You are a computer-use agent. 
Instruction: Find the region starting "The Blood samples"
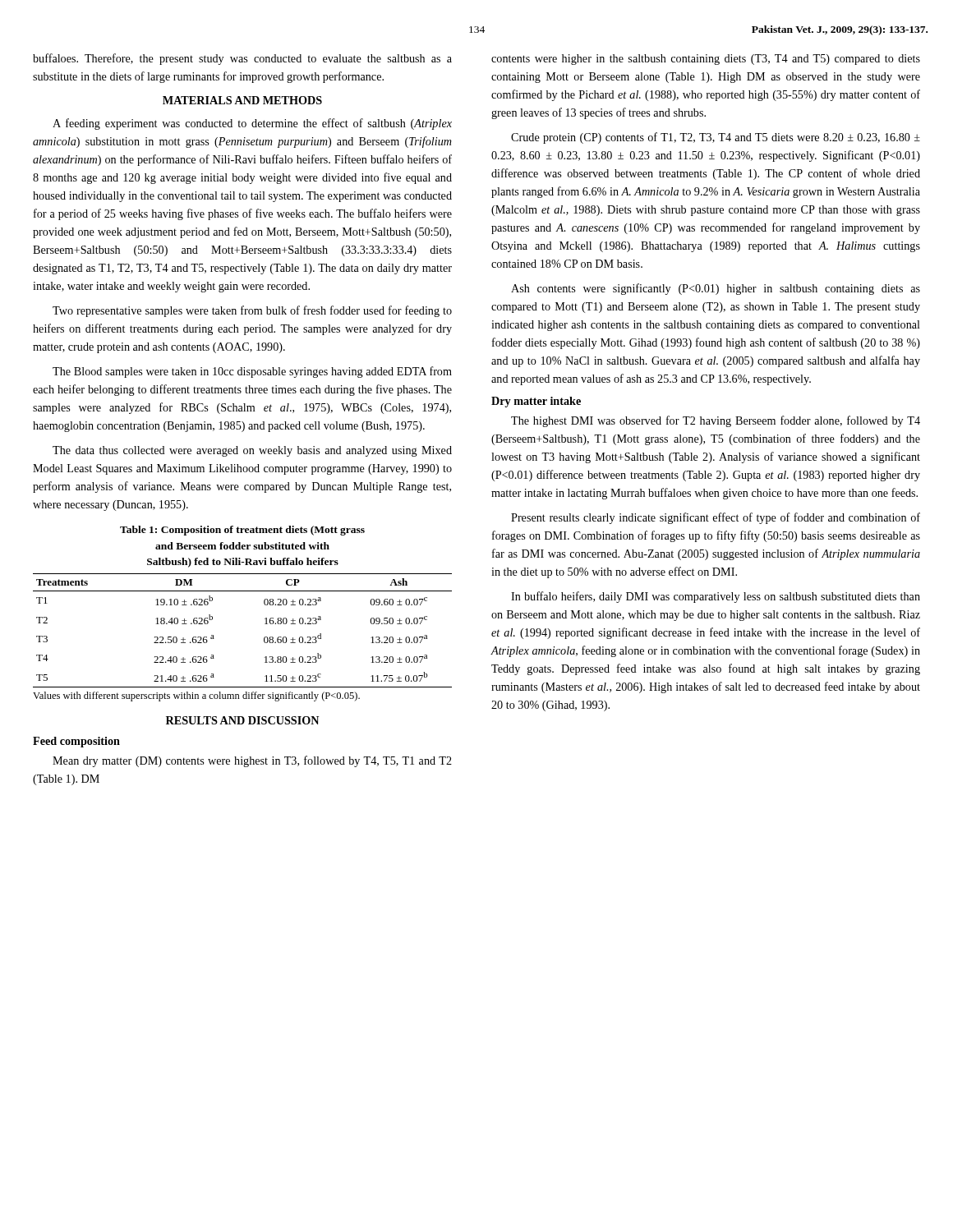[242, 398]
